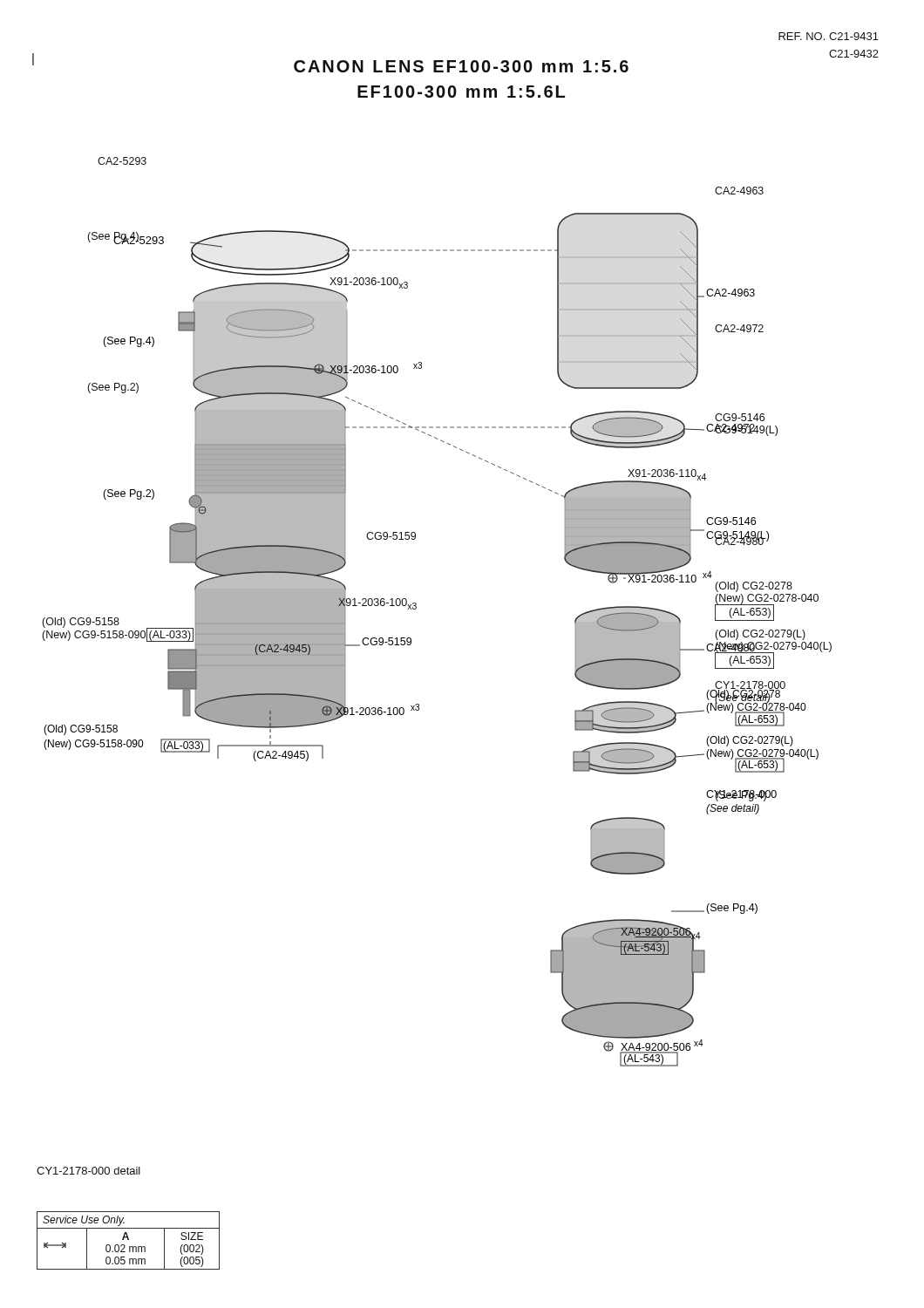Find "CY1-2178-000 (See detail)" on this page
Screen dimensions: 1308x924
750,691
